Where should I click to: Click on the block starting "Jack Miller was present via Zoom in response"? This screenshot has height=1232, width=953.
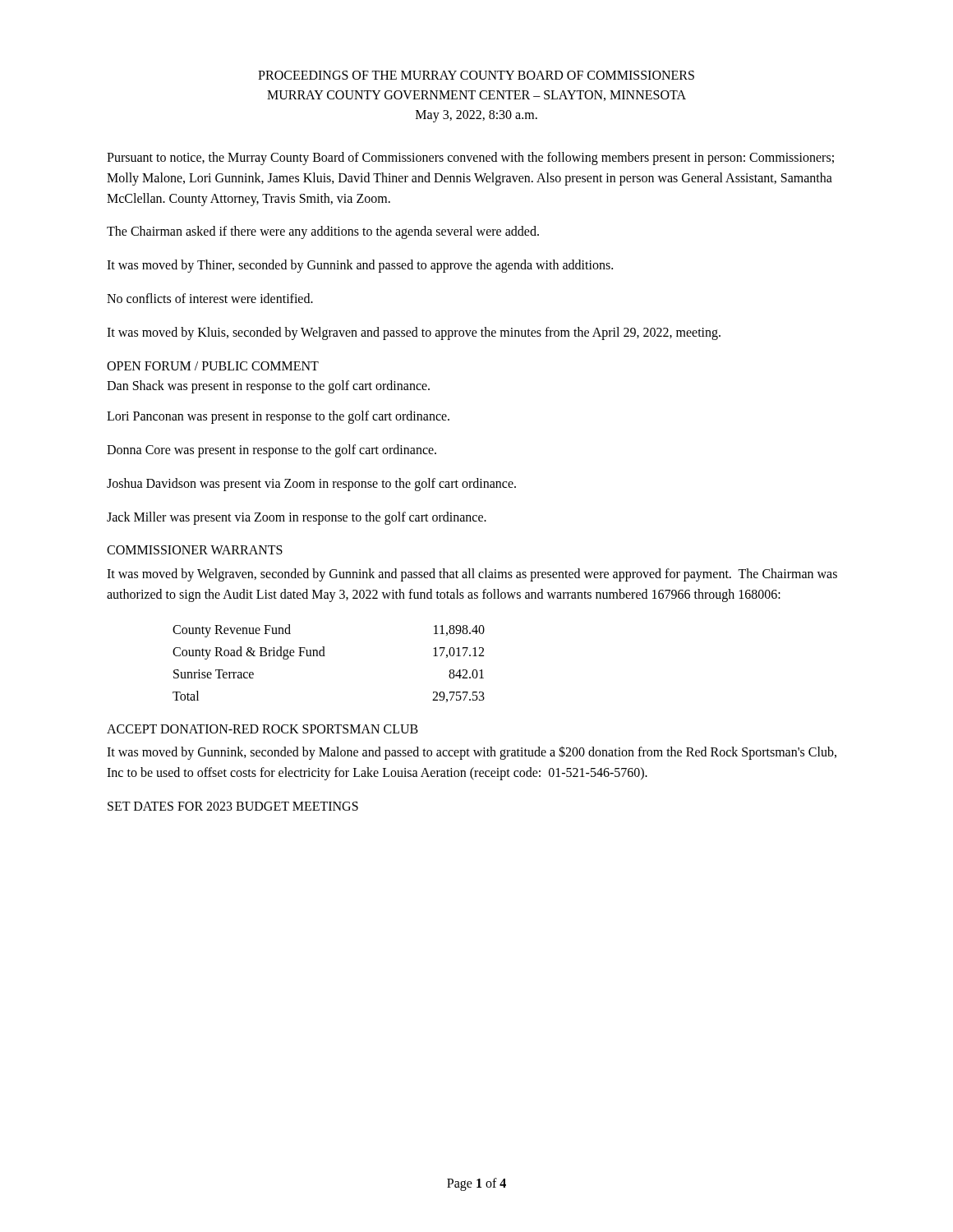(x=297, y=517)
